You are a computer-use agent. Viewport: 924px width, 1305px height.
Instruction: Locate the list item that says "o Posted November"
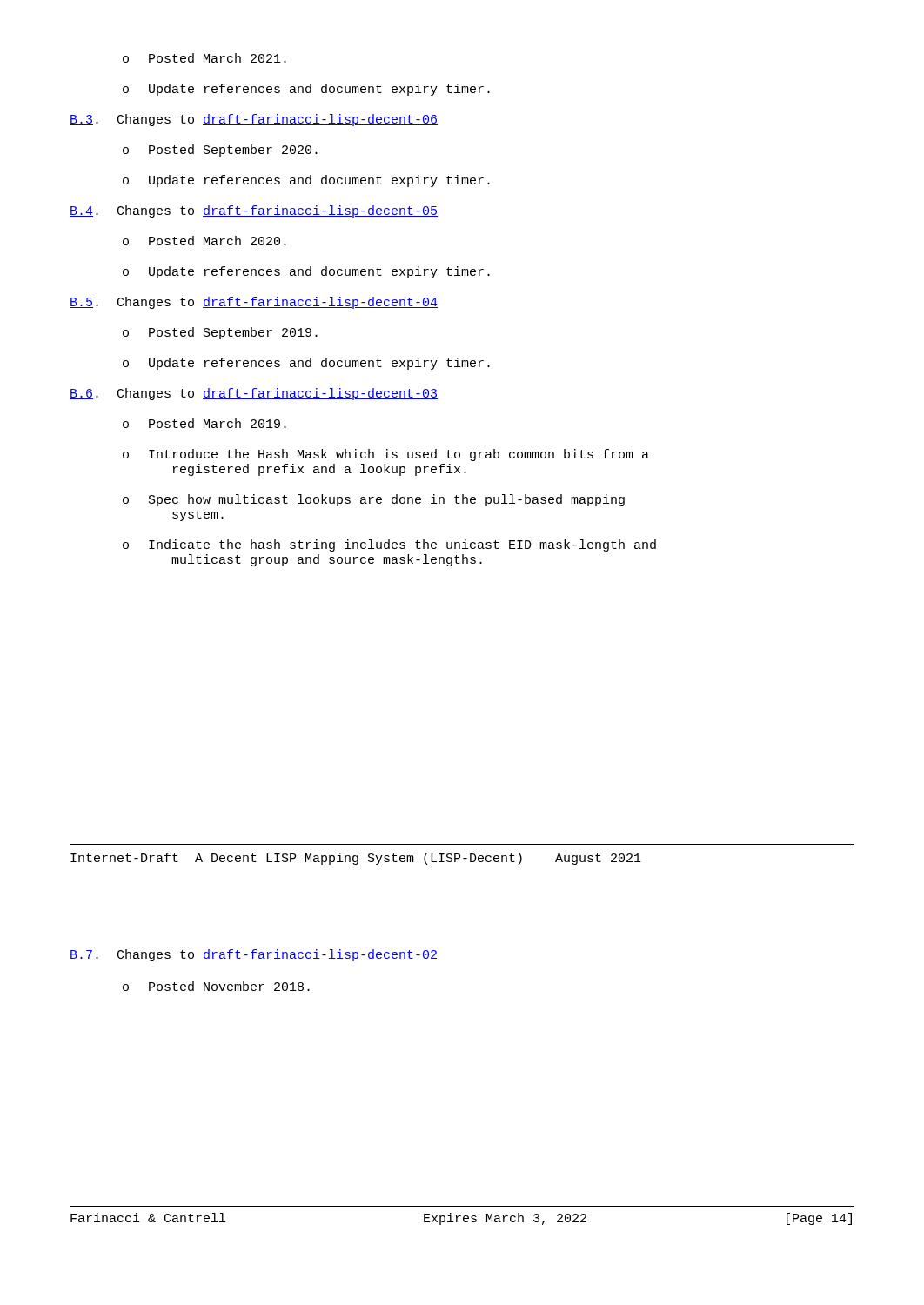pos(216,986)
